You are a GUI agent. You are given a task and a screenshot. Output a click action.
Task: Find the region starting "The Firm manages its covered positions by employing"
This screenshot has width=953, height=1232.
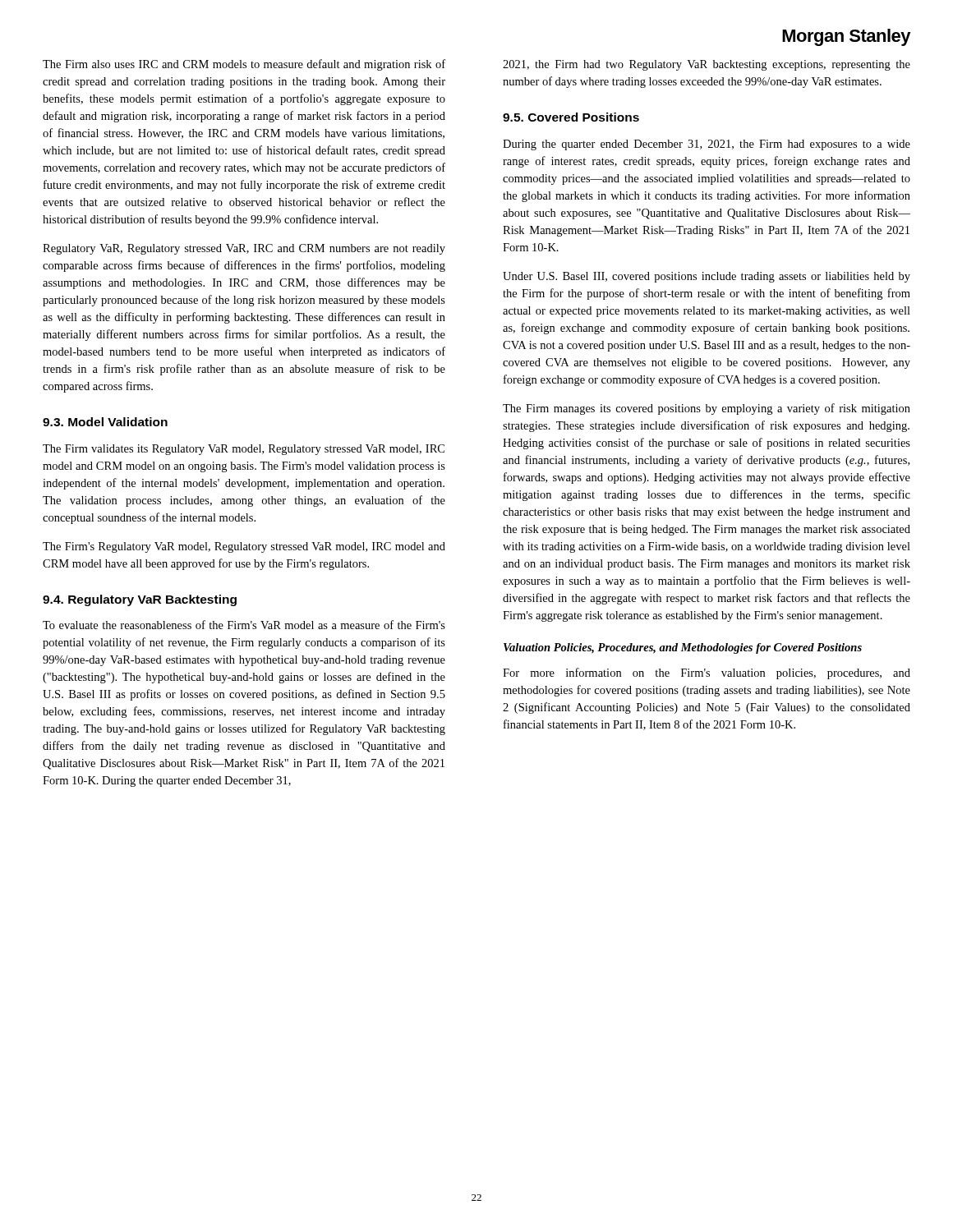click(707, 512)
